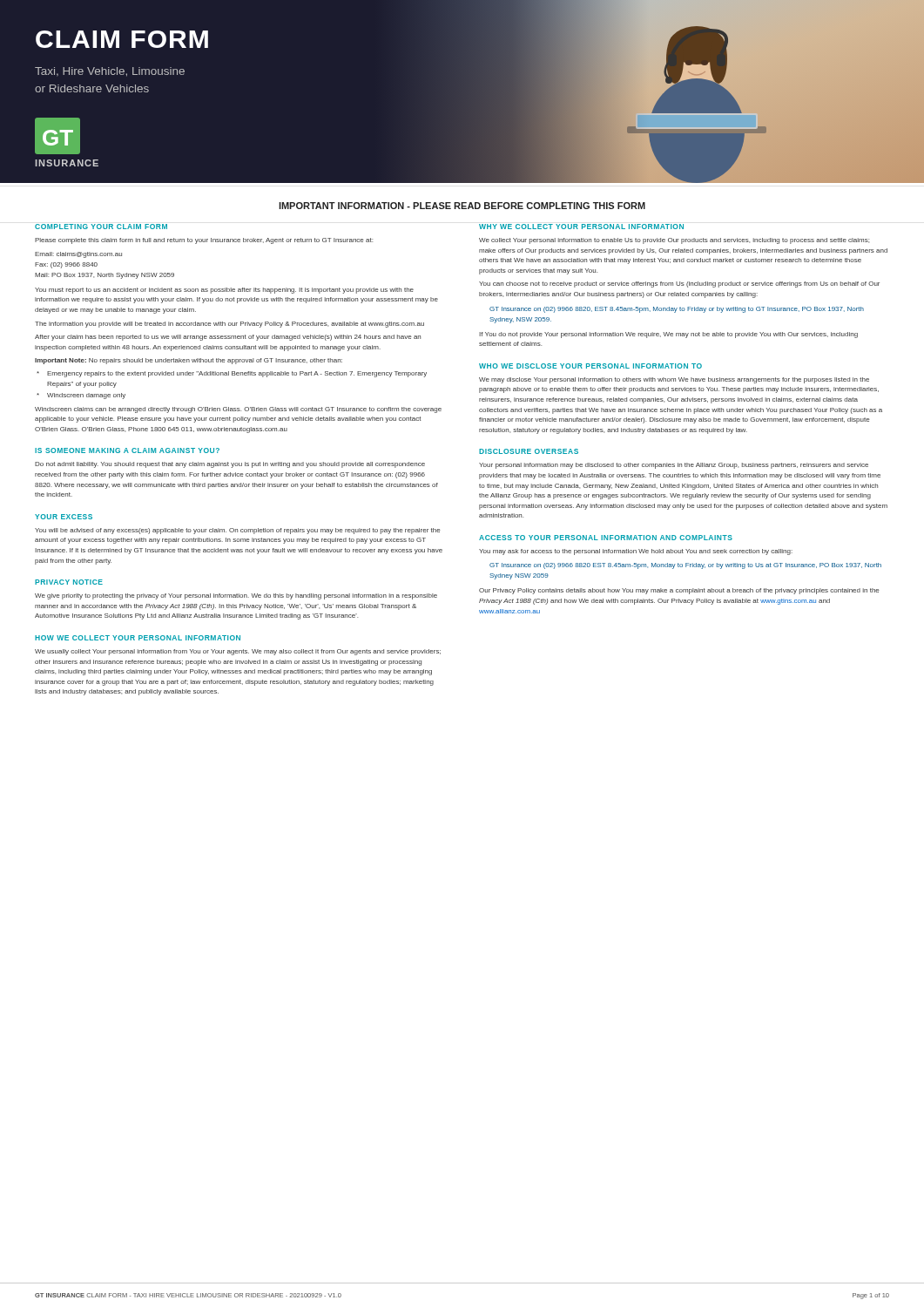Select the passage starting "Please complete this claim"
The width and height of the screenshot is (924, 1307).
(x=204, y=240)
